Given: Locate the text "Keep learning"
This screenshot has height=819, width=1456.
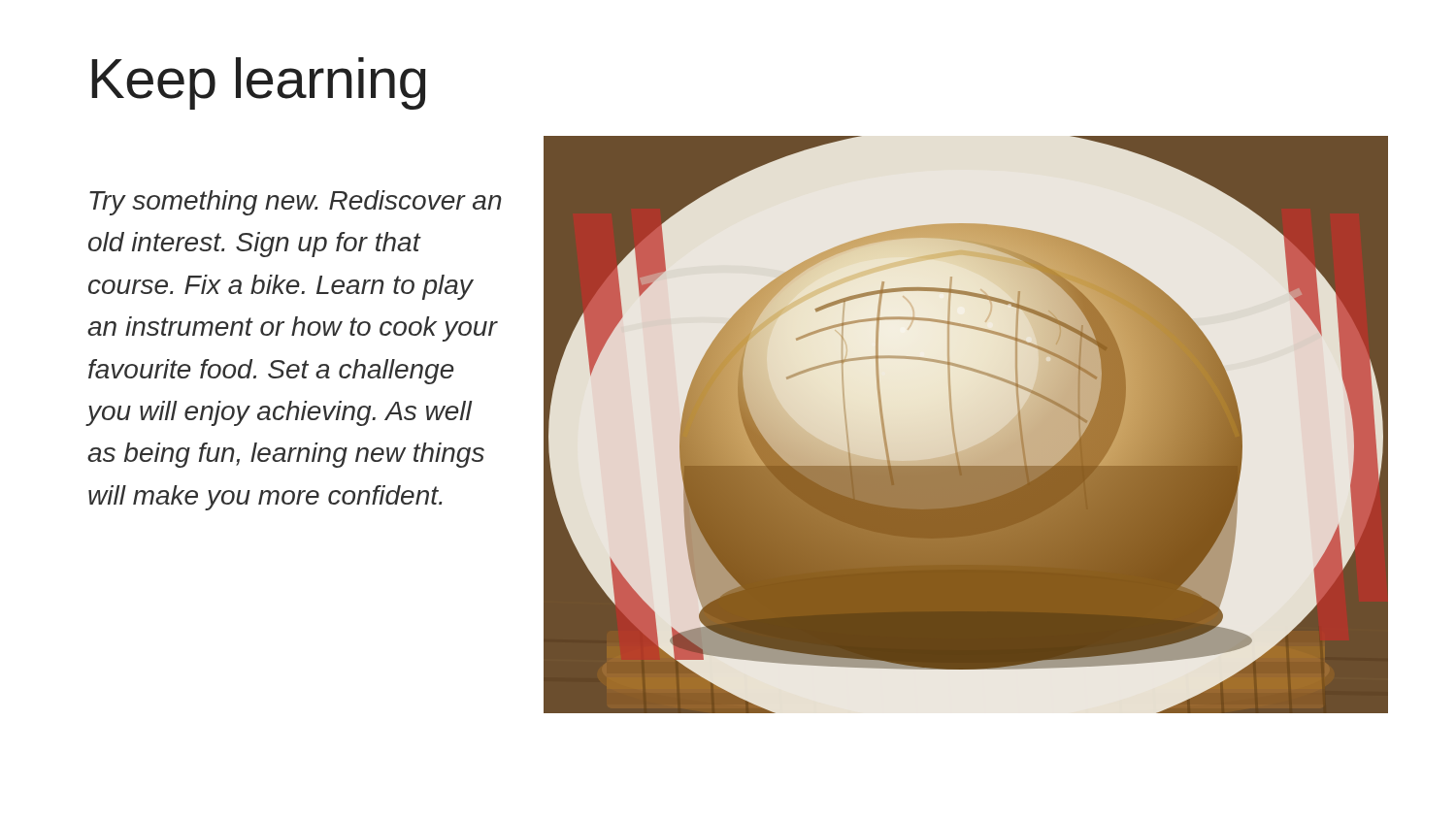Looking at the screenshot, I should (379, 79).
